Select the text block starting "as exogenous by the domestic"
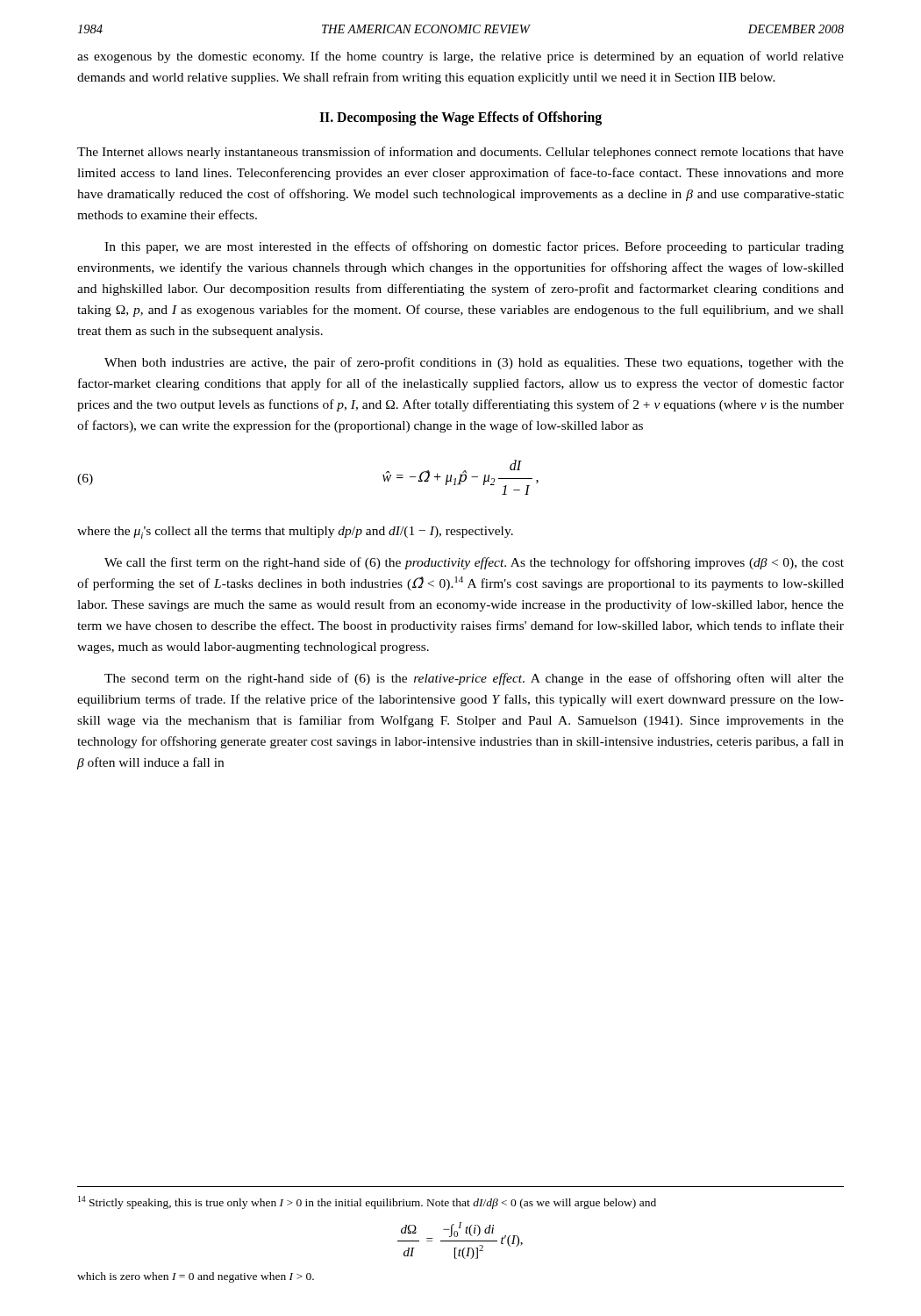 click(x=460, y=67)
